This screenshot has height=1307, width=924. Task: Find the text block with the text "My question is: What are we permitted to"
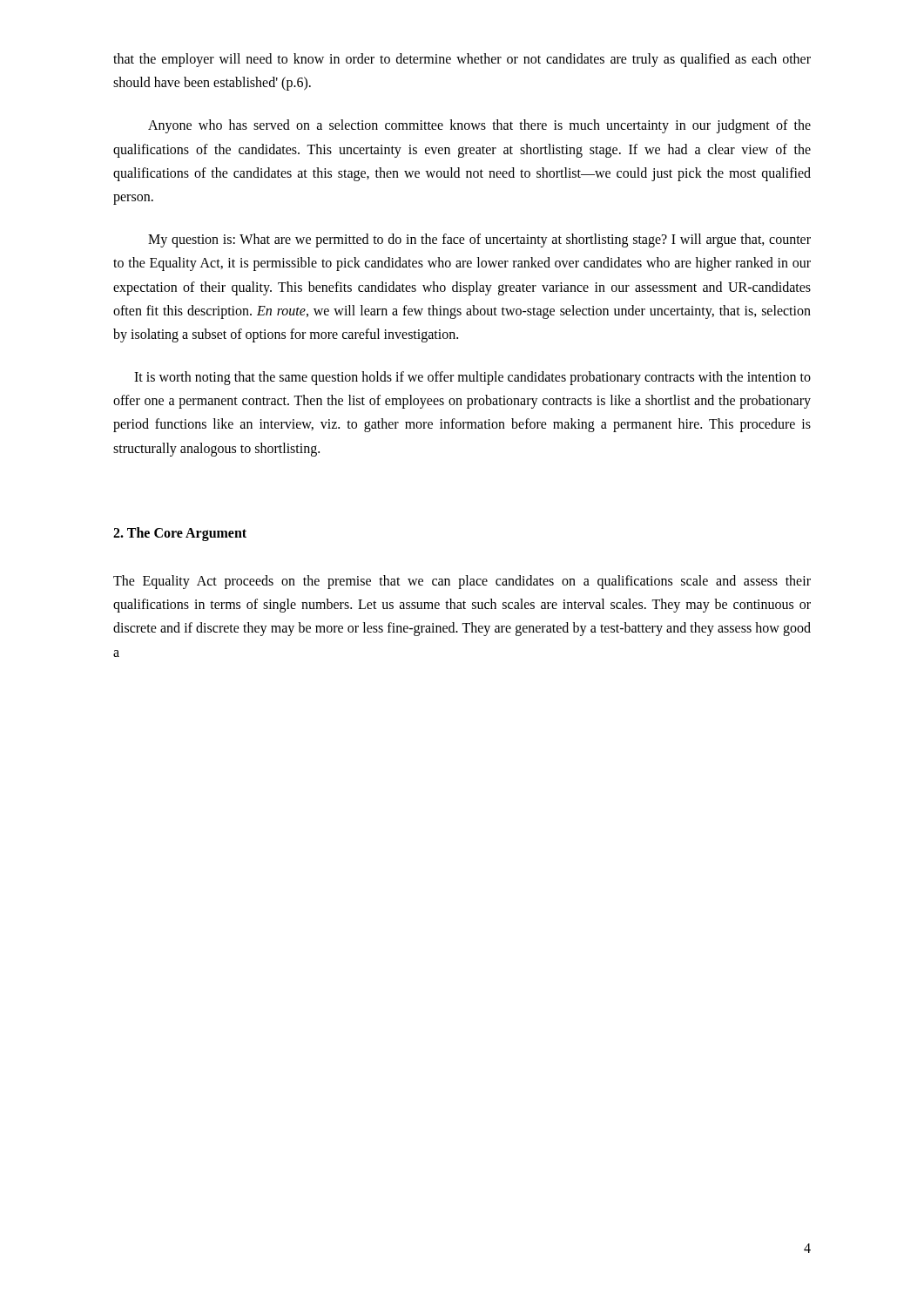462,287
